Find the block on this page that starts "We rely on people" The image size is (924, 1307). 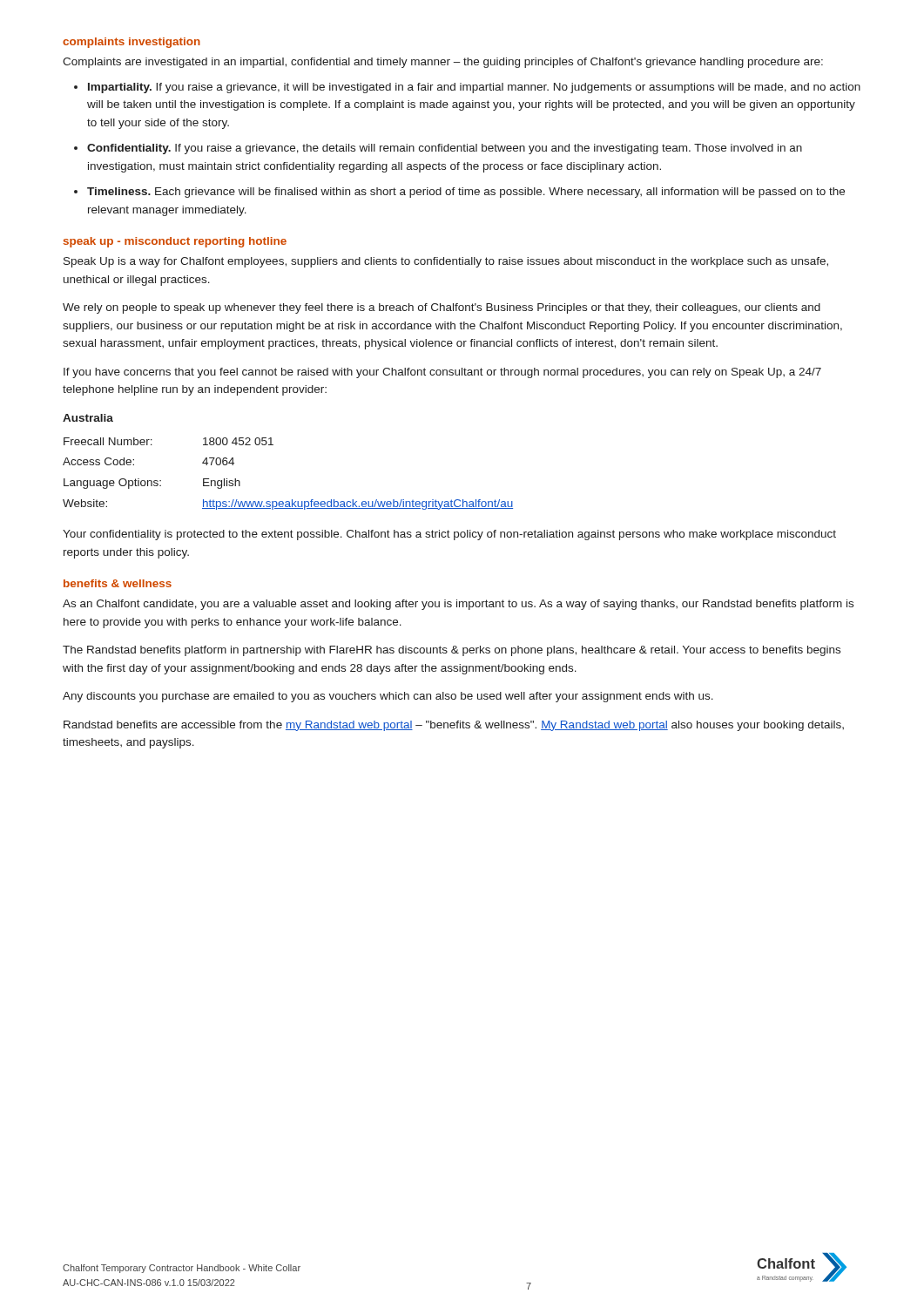[x=453, y=325]
